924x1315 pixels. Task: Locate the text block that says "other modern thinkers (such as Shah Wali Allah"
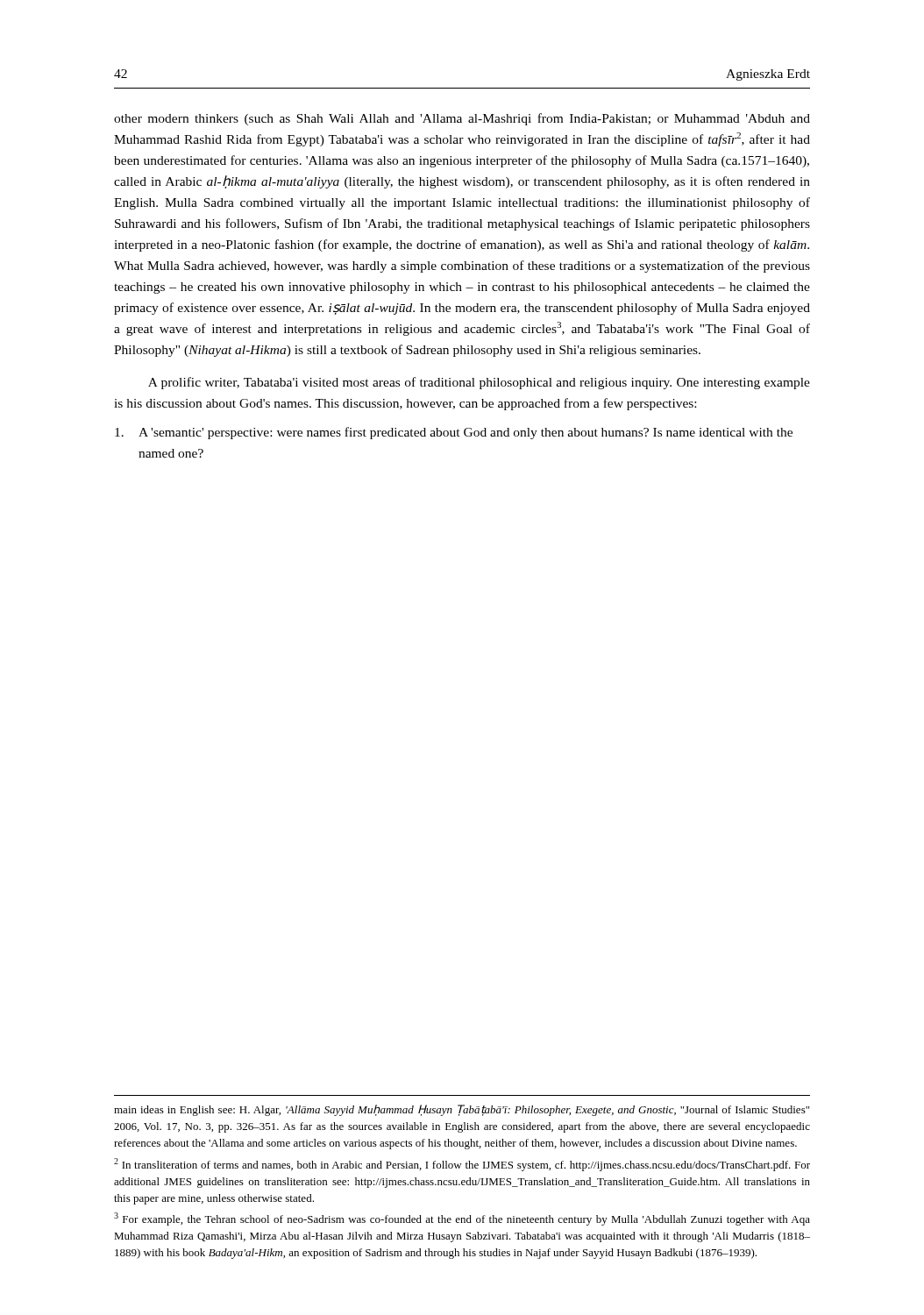[462, 234]
